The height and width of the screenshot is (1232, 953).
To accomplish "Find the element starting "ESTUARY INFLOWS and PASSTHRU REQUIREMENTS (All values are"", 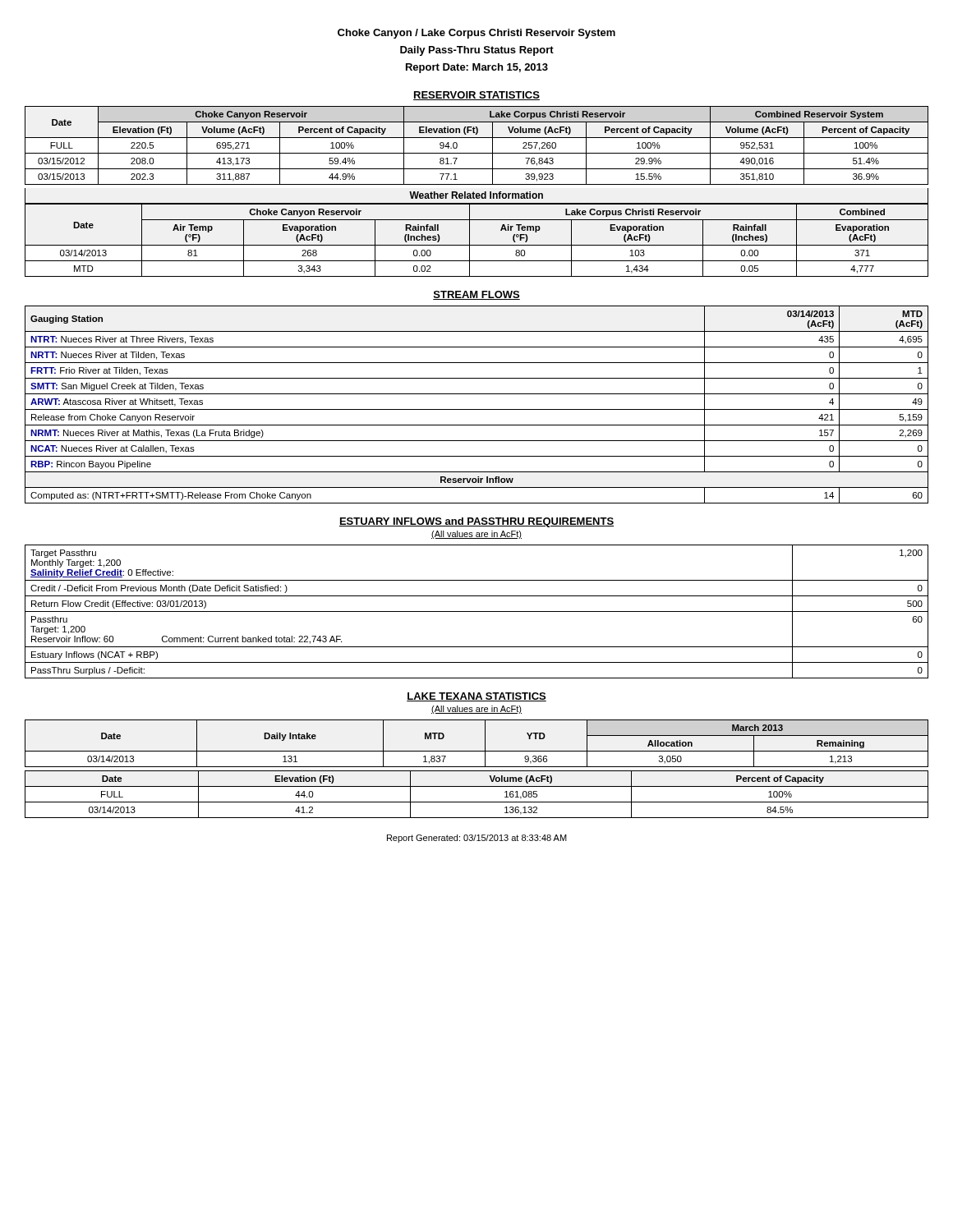I will pyautogui.click(x=476, y=527).
